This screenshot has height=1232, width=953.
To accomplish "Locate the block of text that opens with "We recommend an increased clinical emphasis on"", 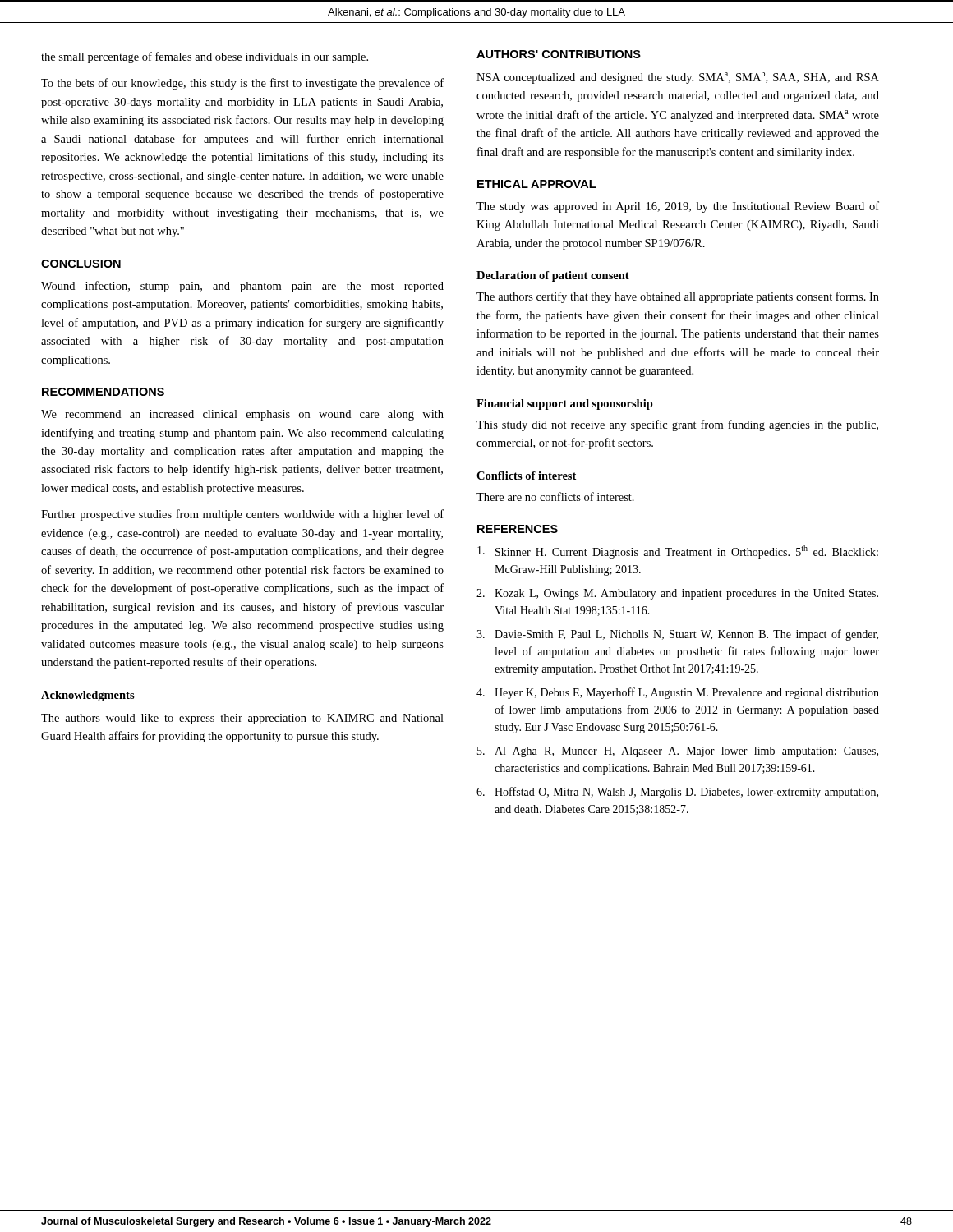I will tap(242, 451).
